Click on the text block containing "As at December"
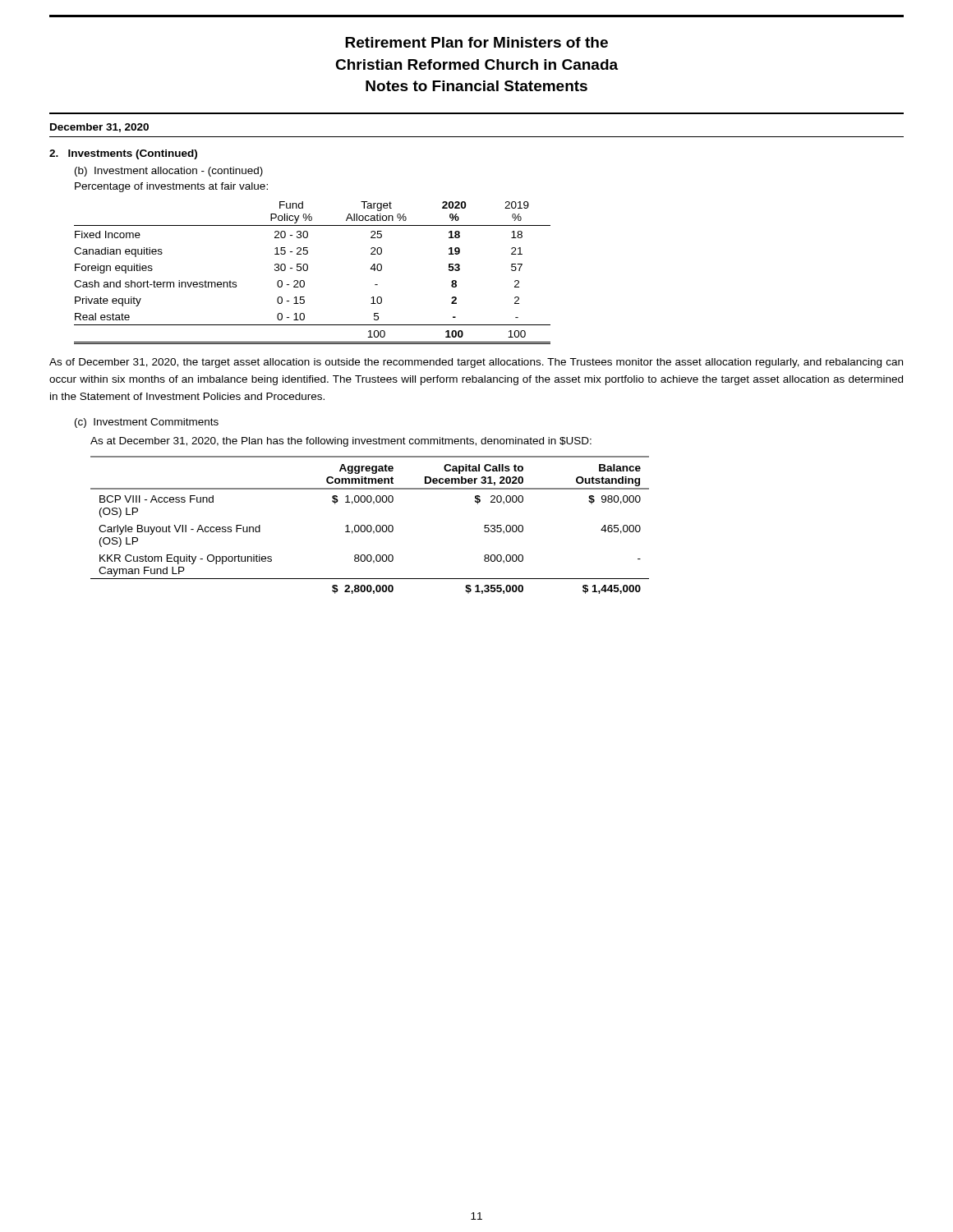This screenshot has height=1232, width=953. [x=341, y=440]
